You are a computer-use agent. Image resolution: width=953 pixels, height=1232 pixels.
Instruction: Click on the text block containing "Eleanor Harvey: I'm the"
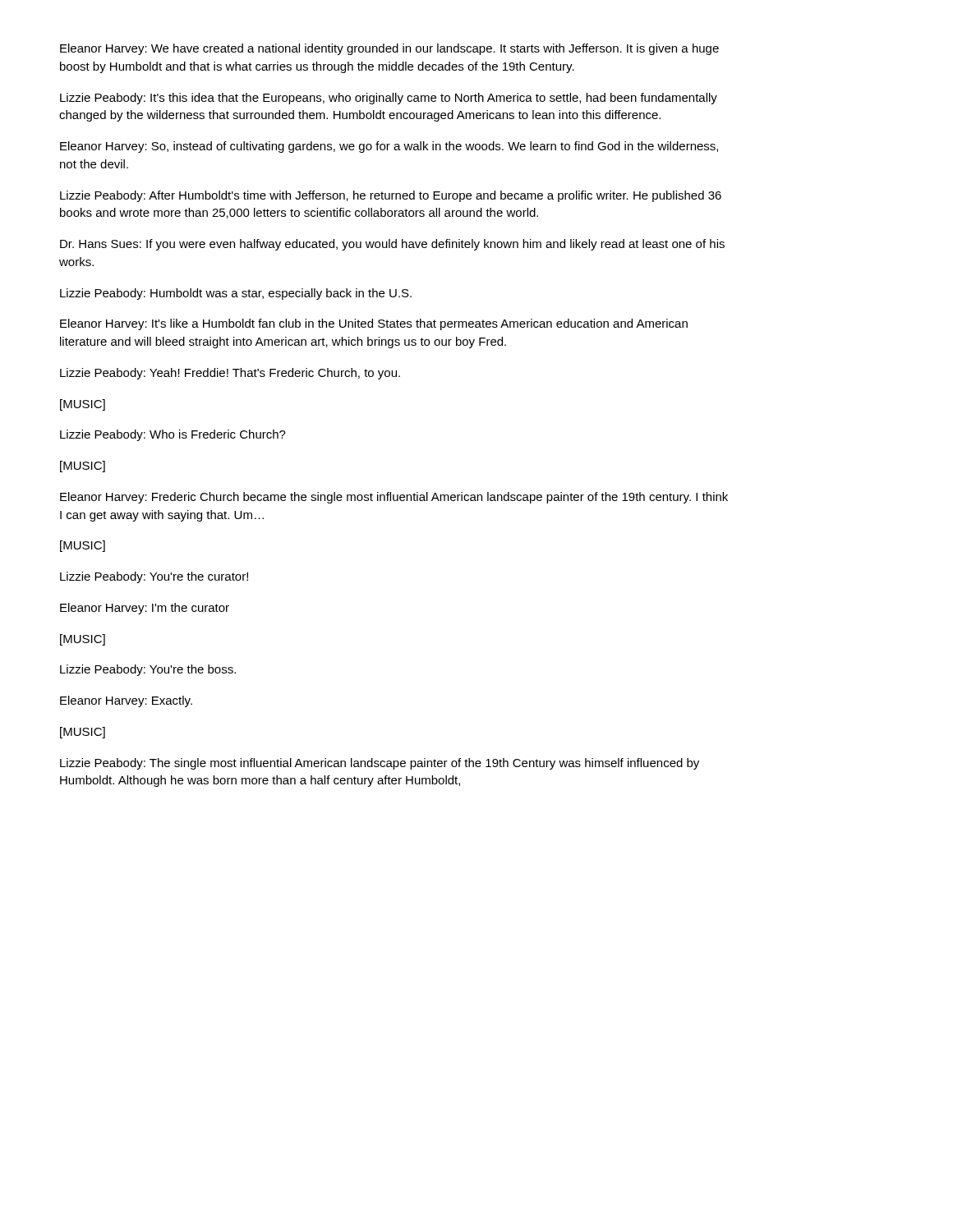tap(144, 607)
